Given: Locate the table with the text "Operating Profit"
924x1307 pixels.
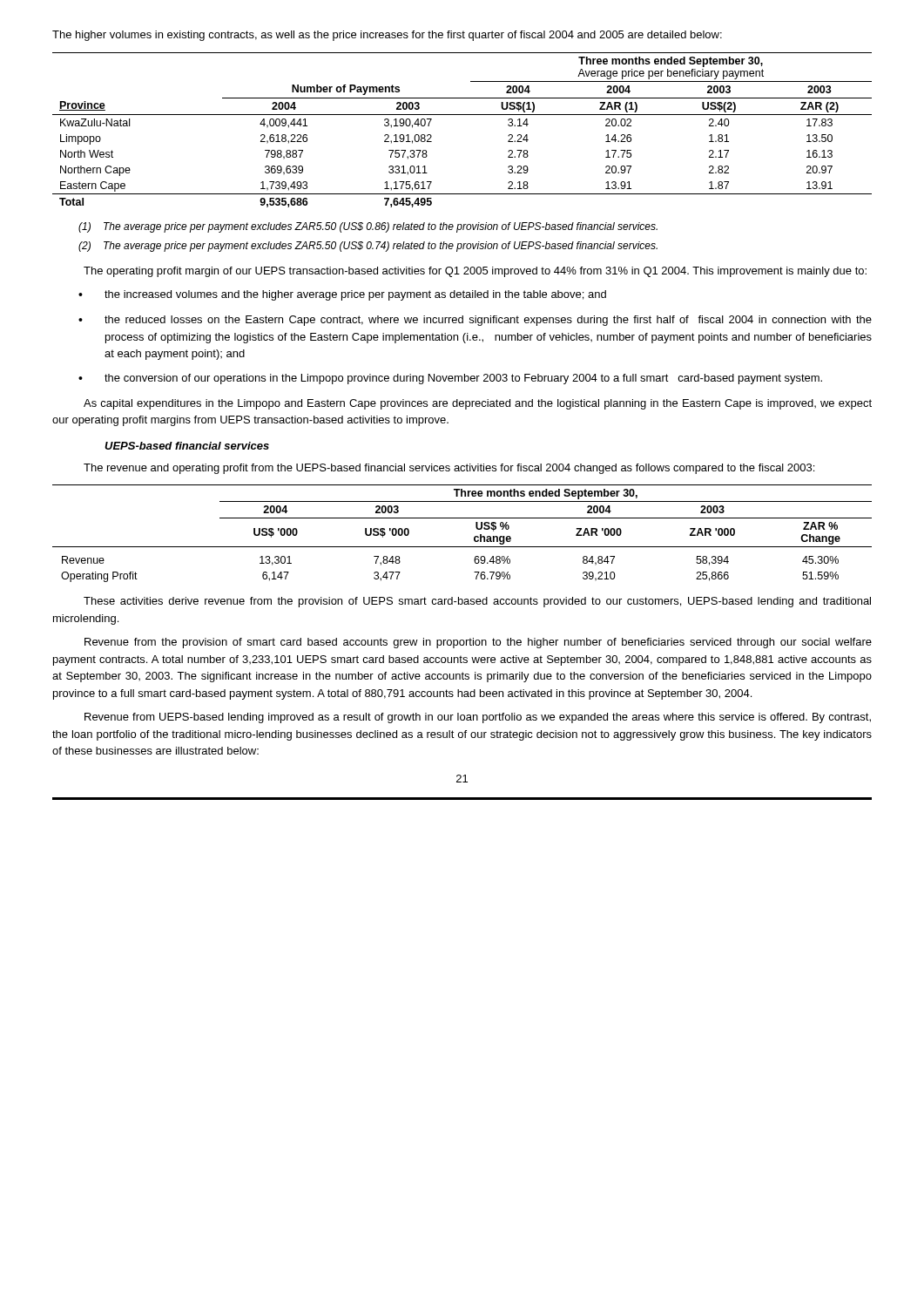Looking at the screenshot, I should [x=462, y=534].
